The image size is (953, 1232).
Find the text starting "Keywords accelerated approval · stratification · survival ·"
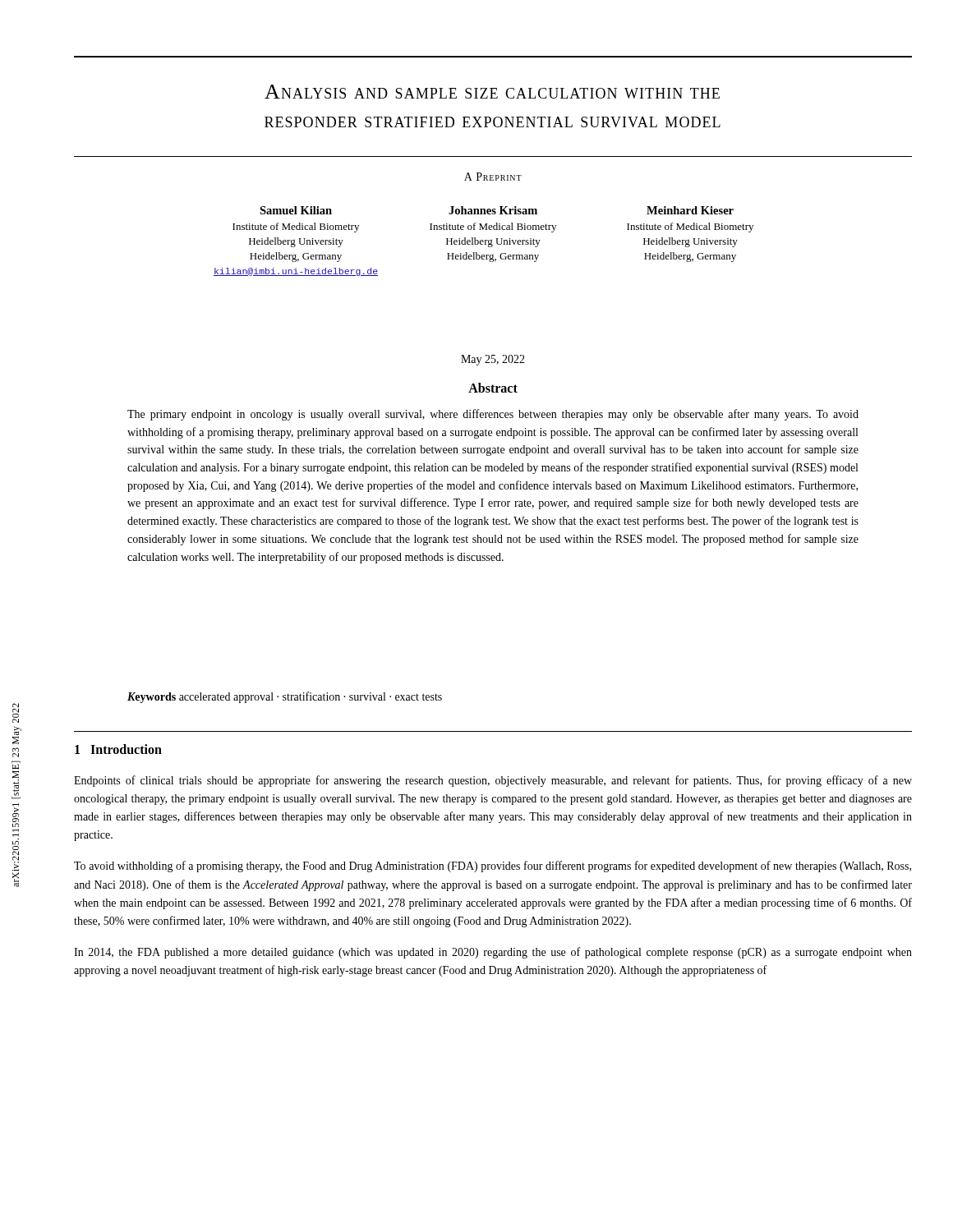285,697
